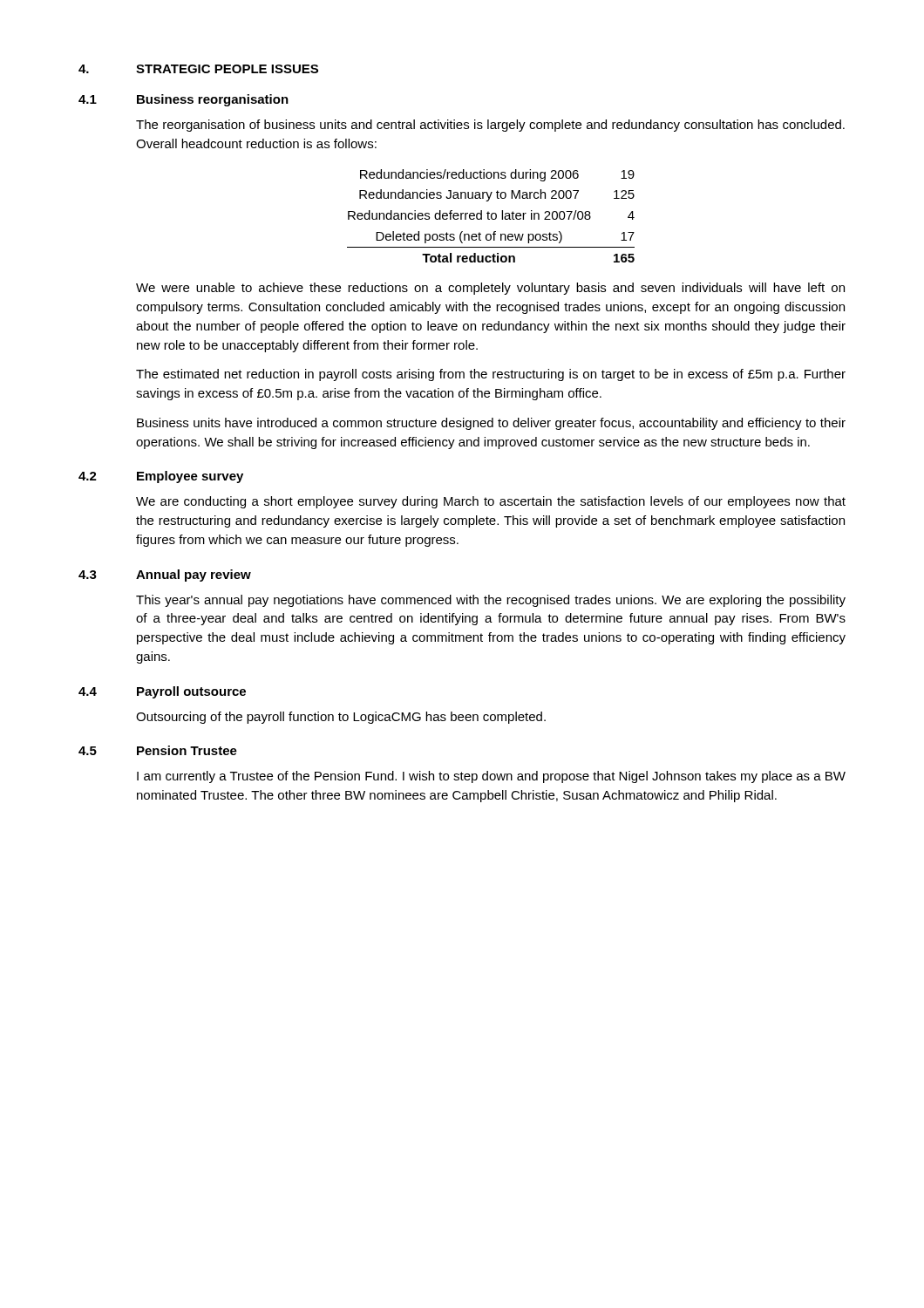
Task: Navigate to the region starting "4.3 Annual pay review"
Action: 165,574
